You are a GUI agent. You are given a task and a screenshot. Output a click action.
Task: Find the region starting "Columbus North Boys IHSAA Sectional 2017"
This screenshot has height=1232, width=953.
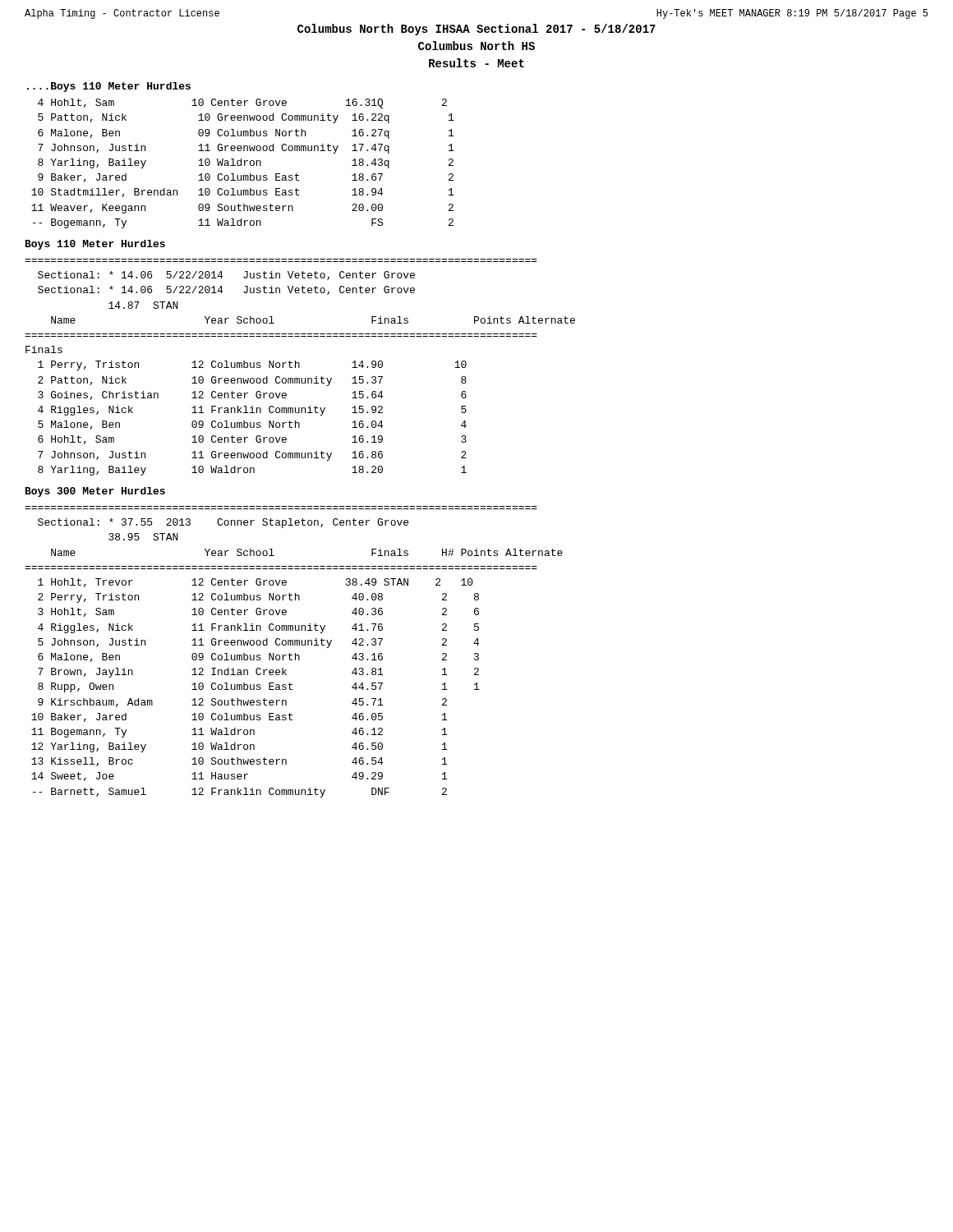click(x=476, y=47)
